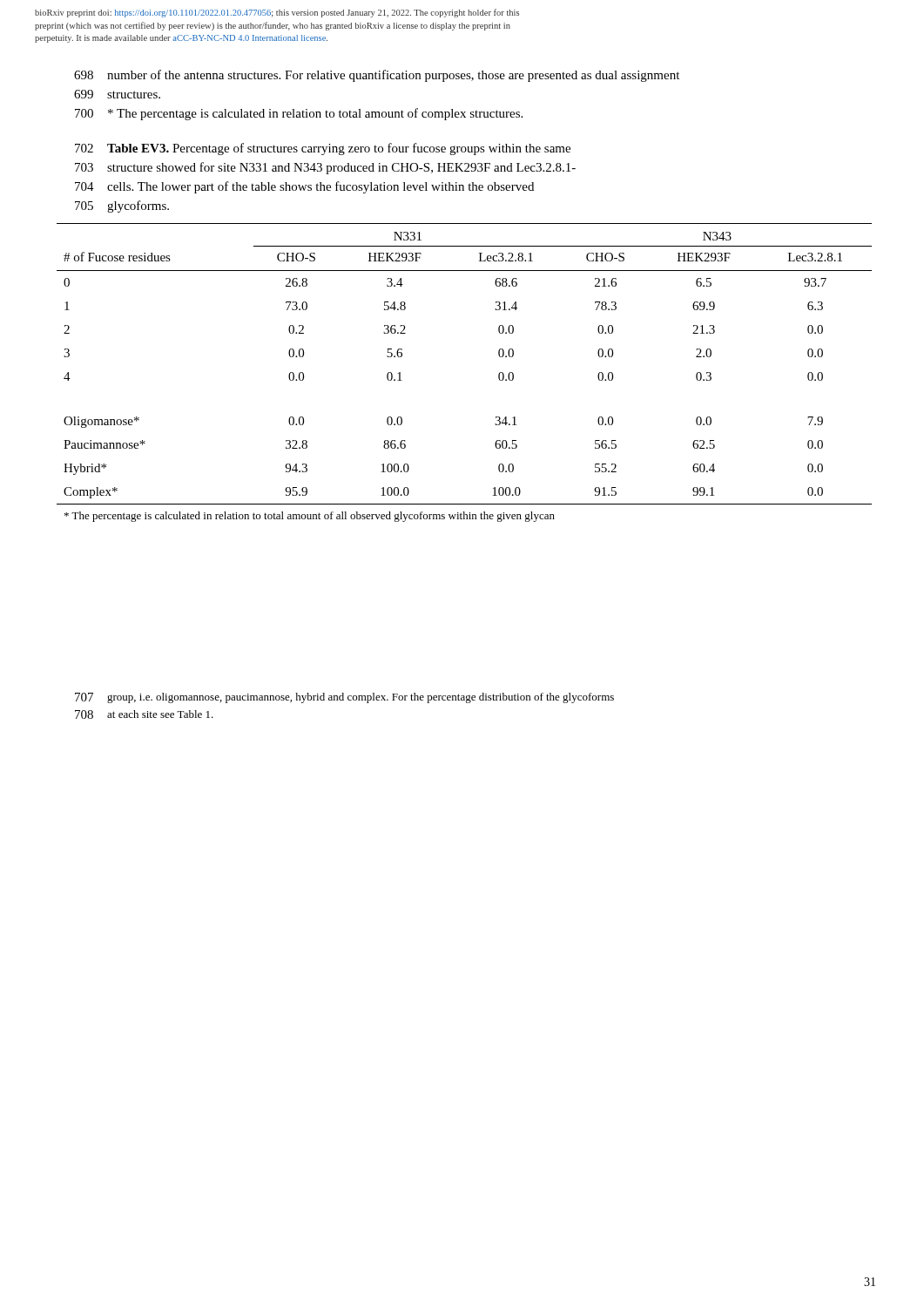Select the footnote that reads "707group, i.e. oligomannose,"
The height and width of the screenshot is (1307, 924).
coord(344,697)
